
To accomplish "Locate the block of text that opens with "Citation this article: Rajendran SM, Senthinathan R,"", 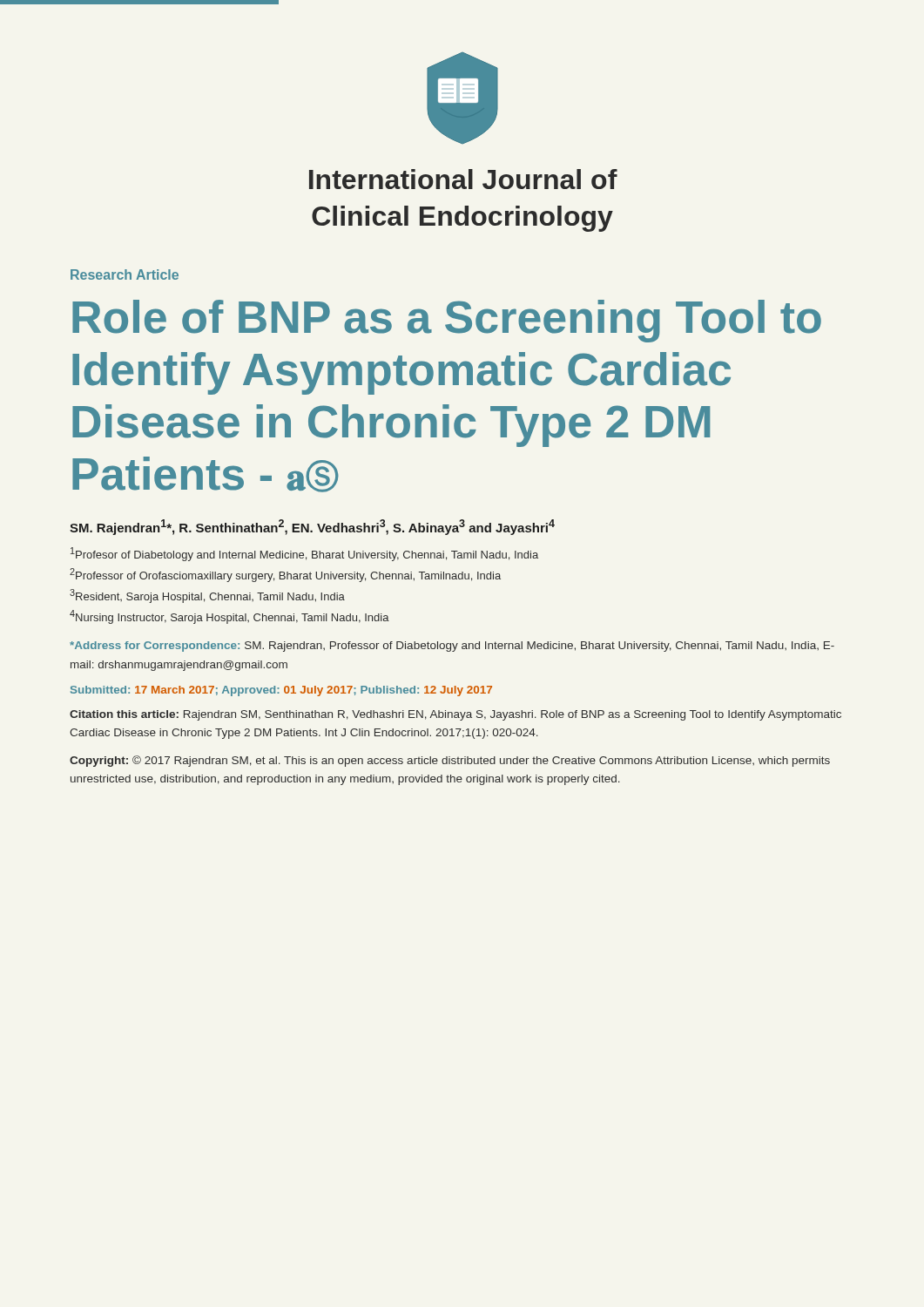I will (456, 723).
